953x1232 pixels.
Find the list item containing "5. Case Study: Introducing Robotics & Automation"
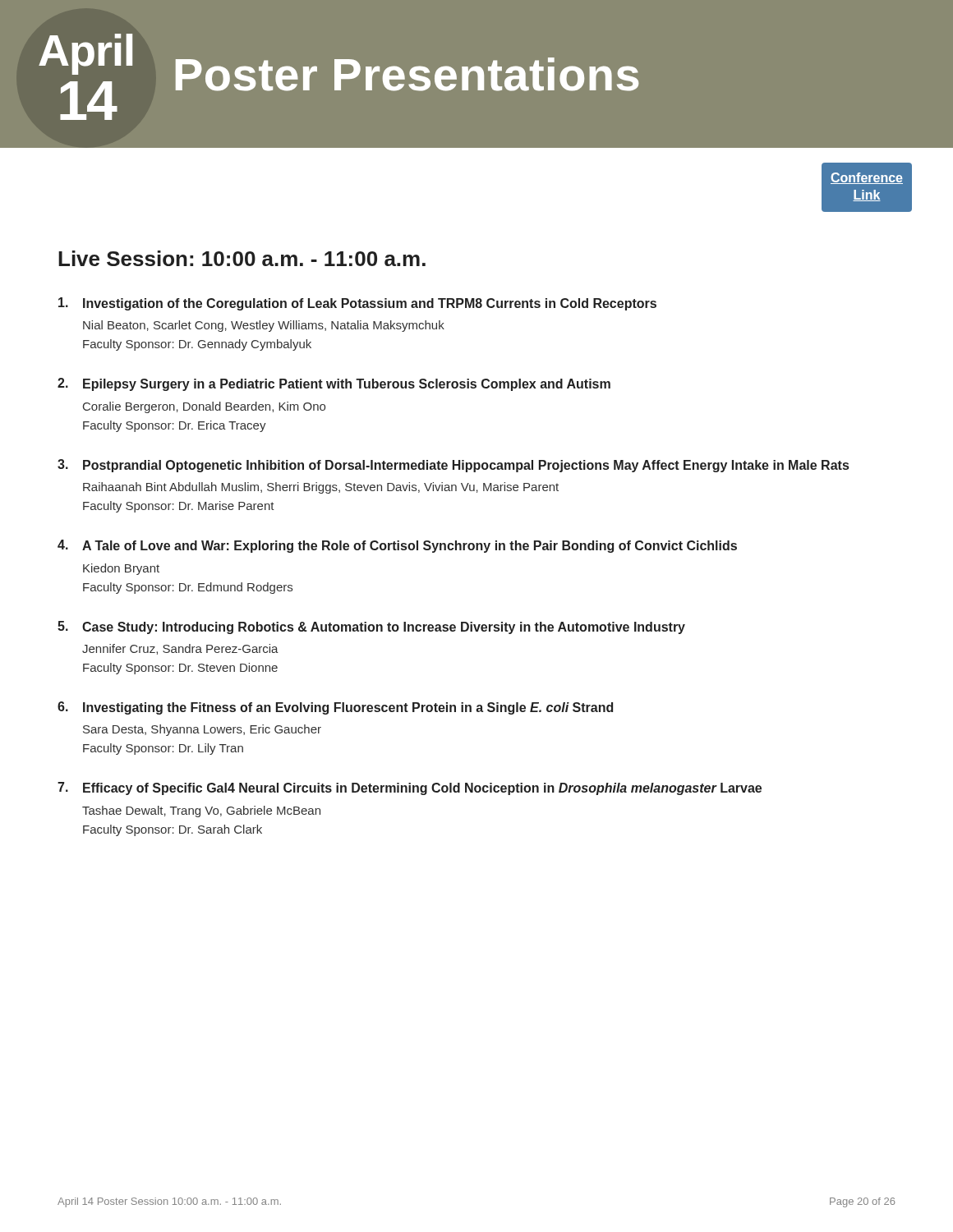point(371,627)
